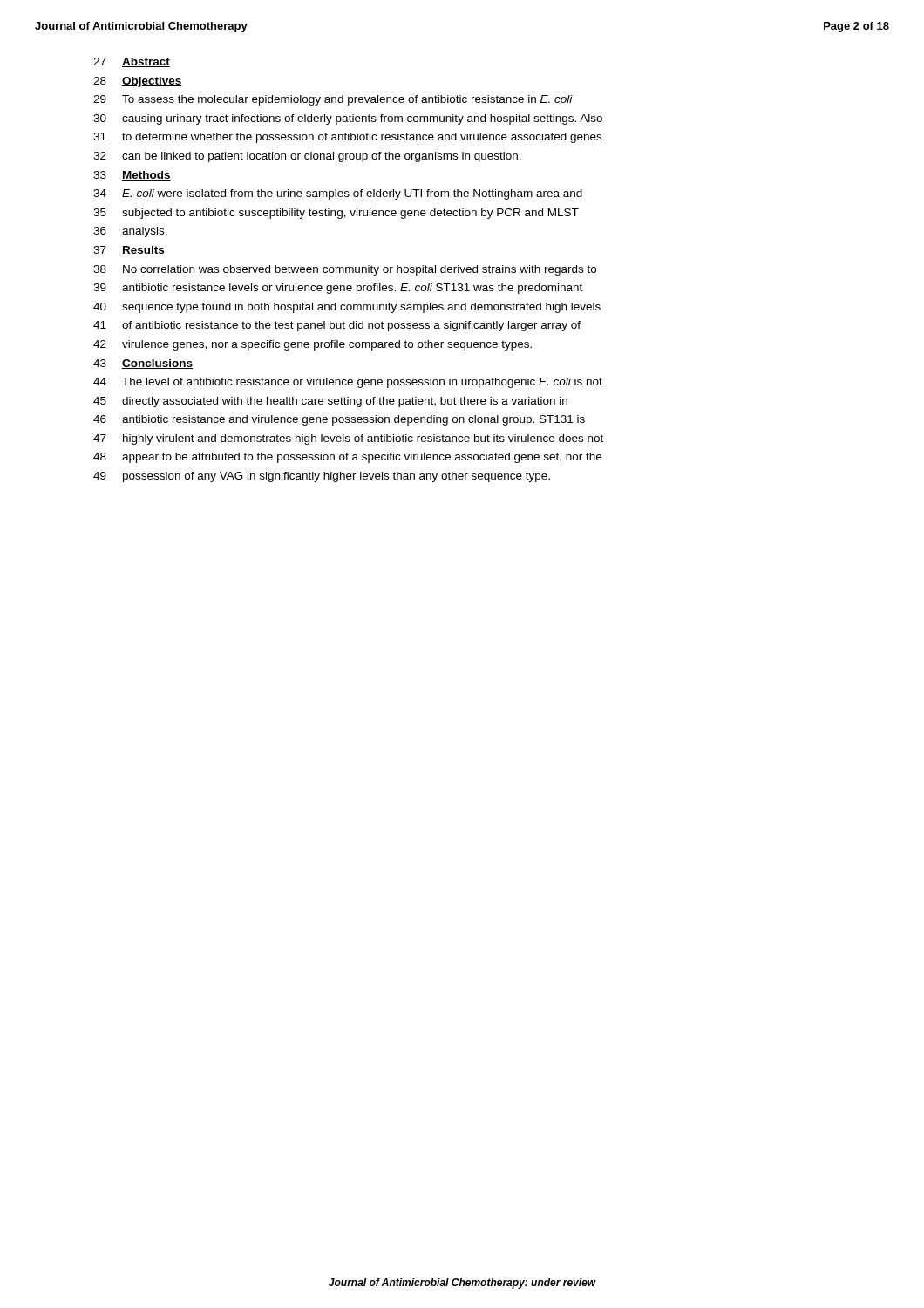Point to the block beginning "E. coli were isolated"
The height and width of the screenshot is (1308, 924).
tap(352, 193)
